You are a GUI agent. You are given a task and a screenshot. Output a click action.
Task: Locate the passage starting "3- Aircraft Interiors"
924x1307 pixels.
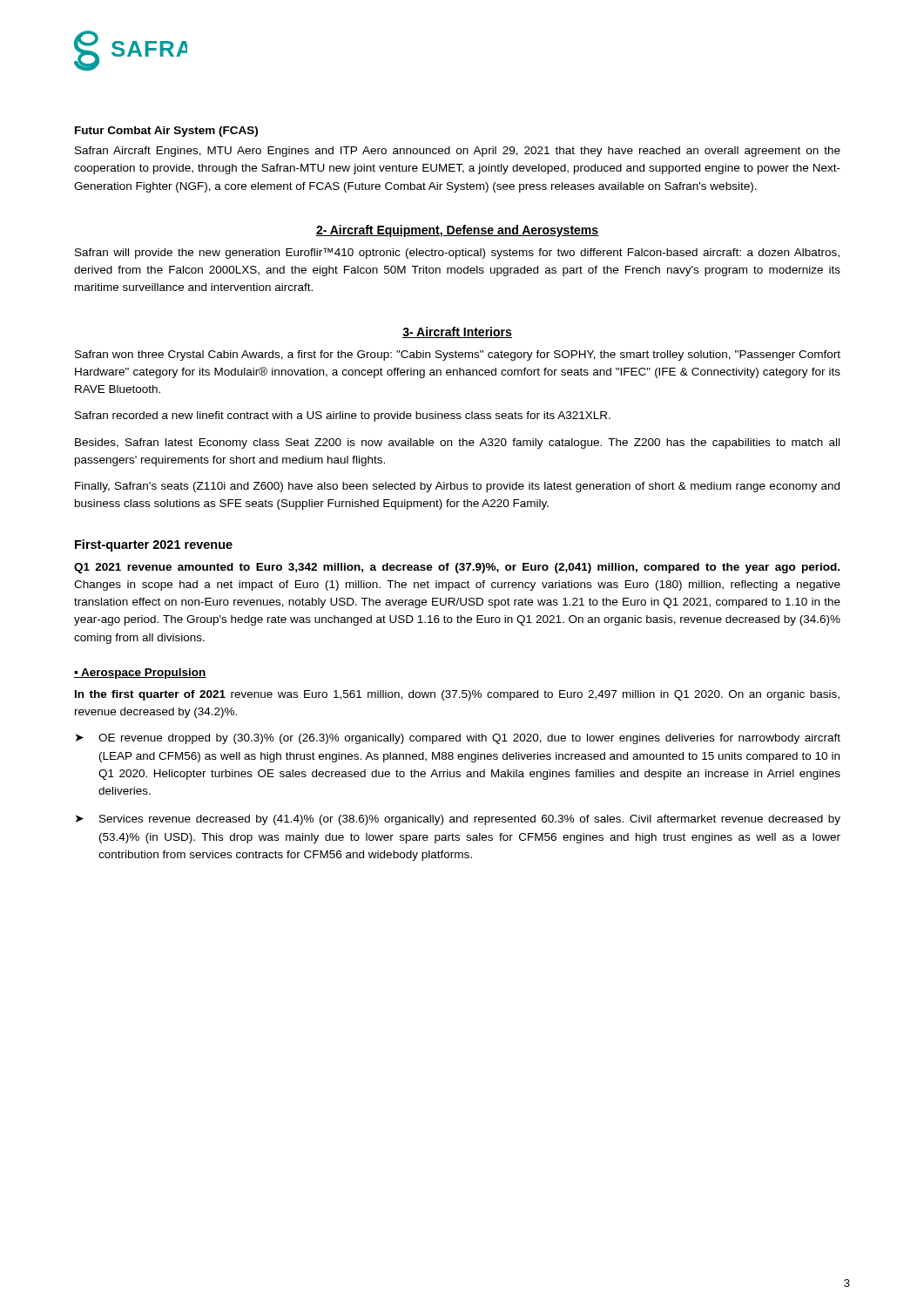click(x=457, y=332)
